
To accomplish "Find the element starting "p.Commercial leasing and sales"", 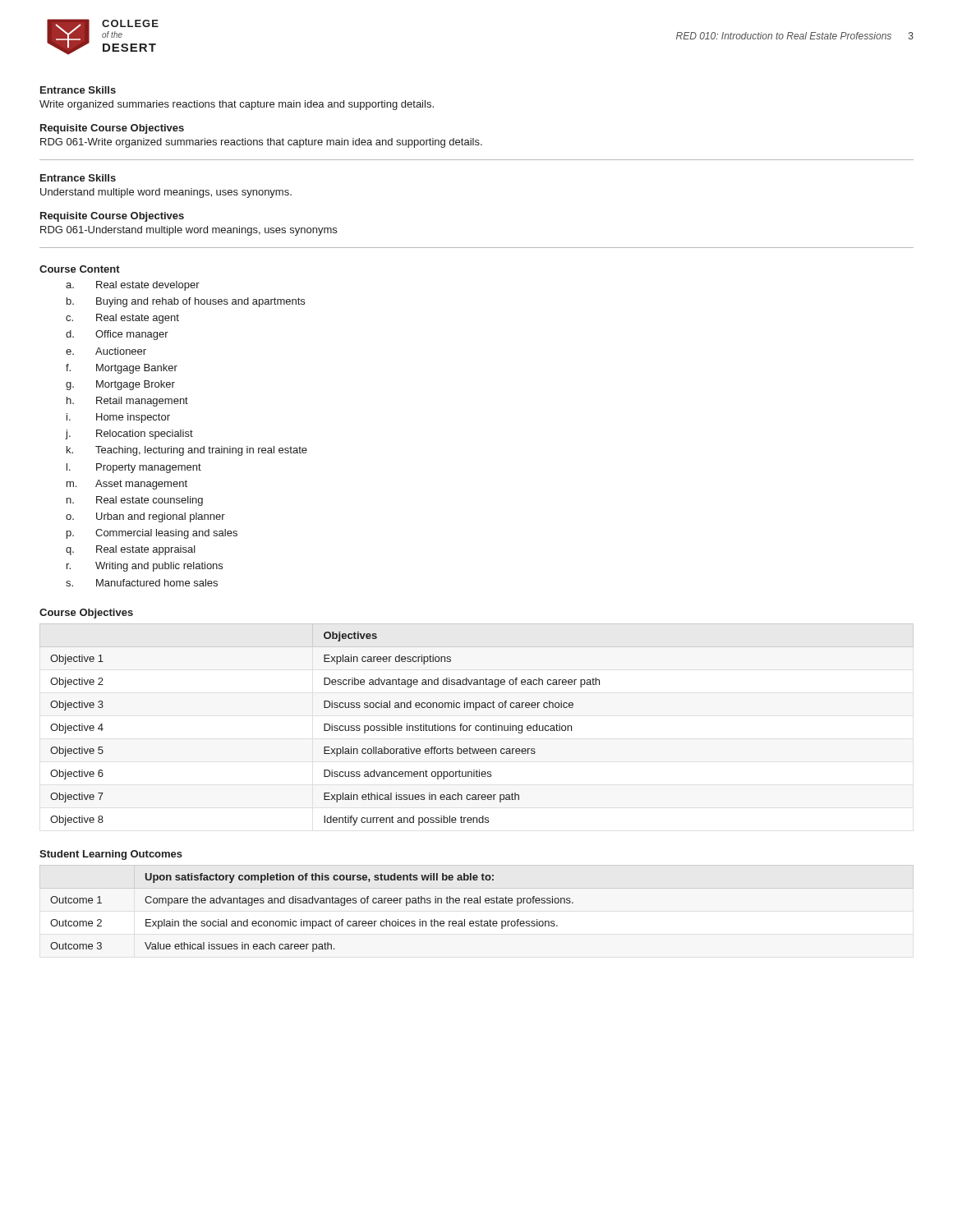I will tap(152, 534).
